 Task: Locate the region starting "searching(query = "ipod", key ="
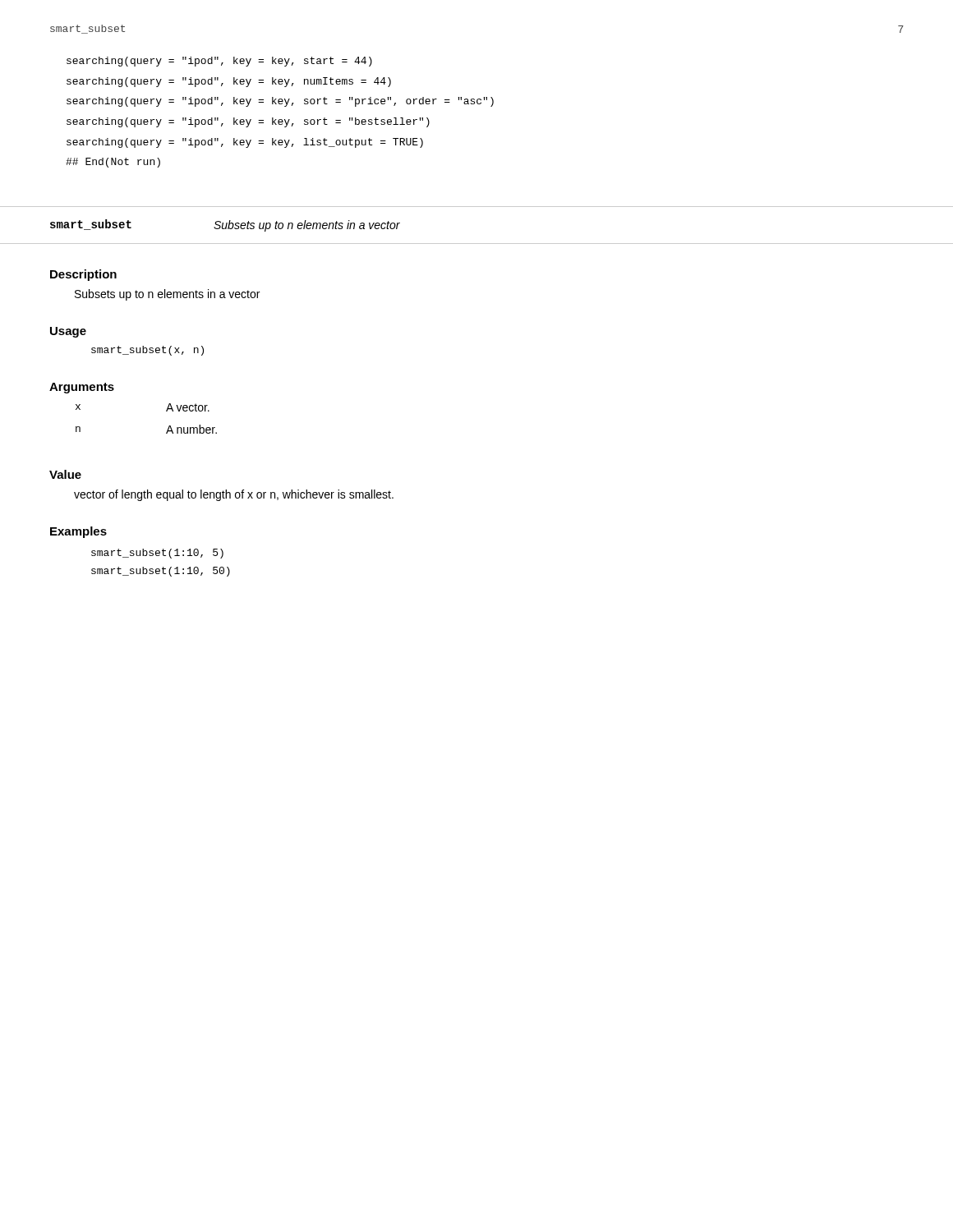[280, 112]
